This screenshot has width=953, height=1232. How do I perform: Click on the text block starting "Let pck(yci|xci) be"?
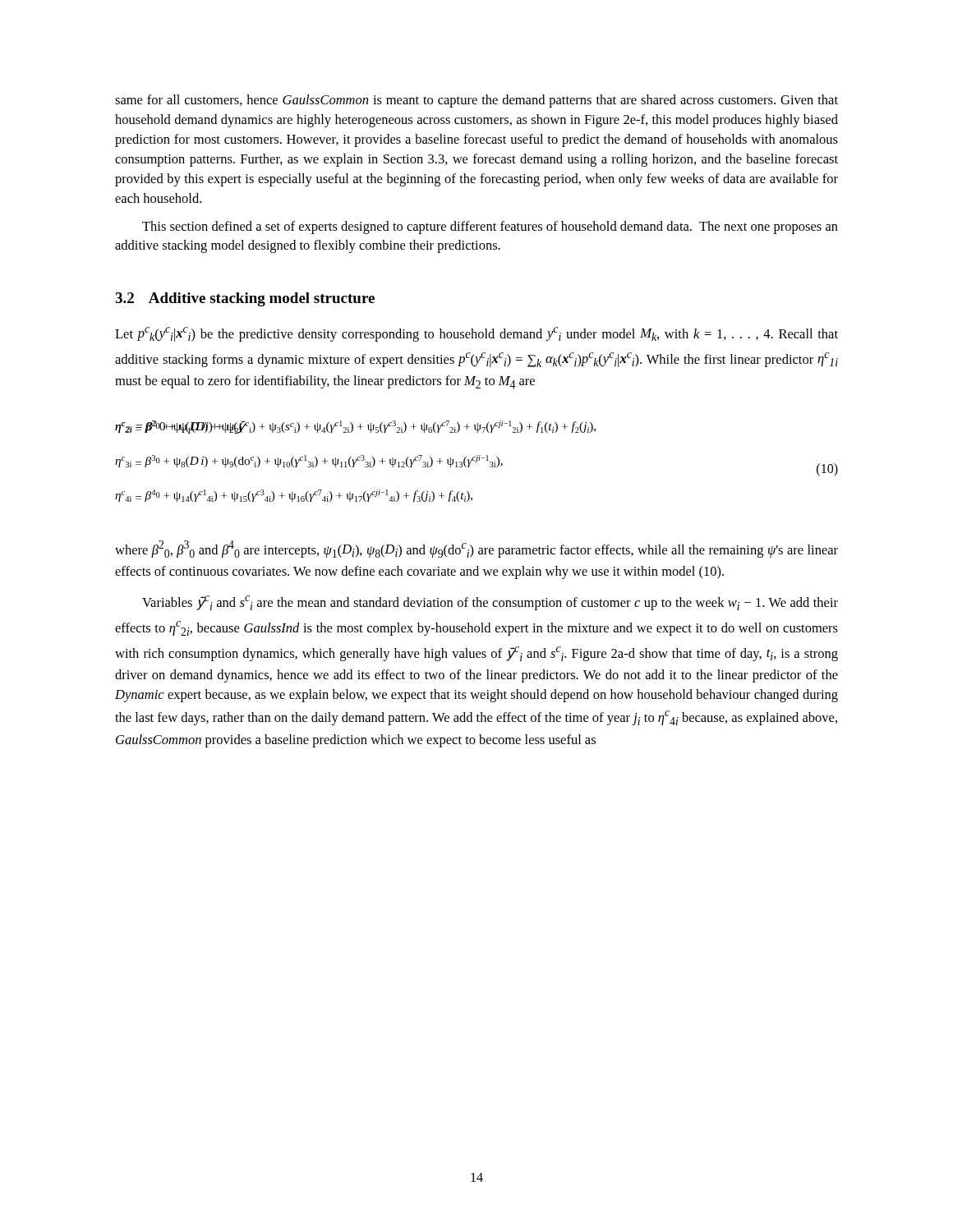coord(476,357)
